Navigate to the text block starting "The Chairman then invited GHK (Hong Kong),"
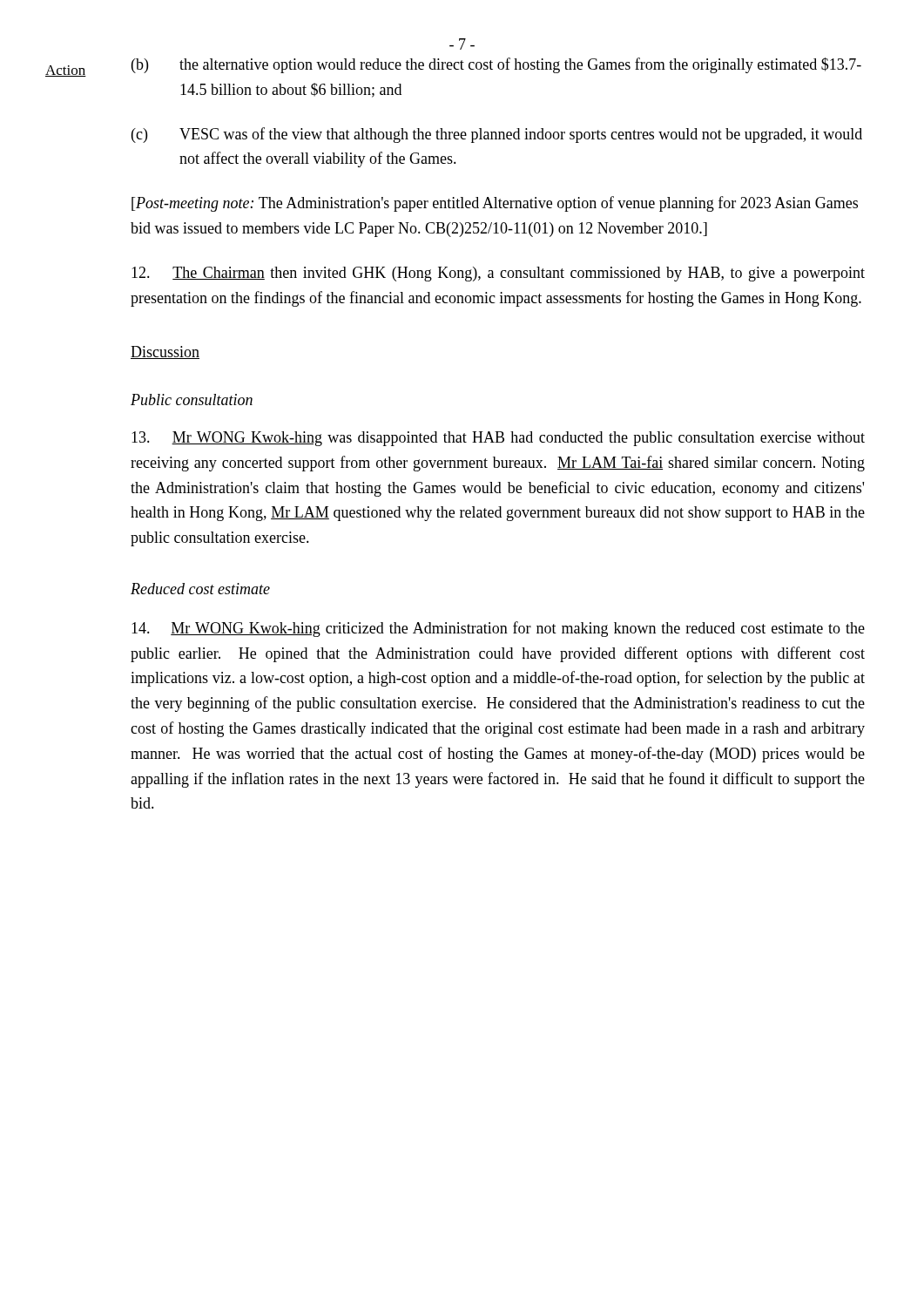Viewport: 924px width, 1307px height. tap(498, 285)
